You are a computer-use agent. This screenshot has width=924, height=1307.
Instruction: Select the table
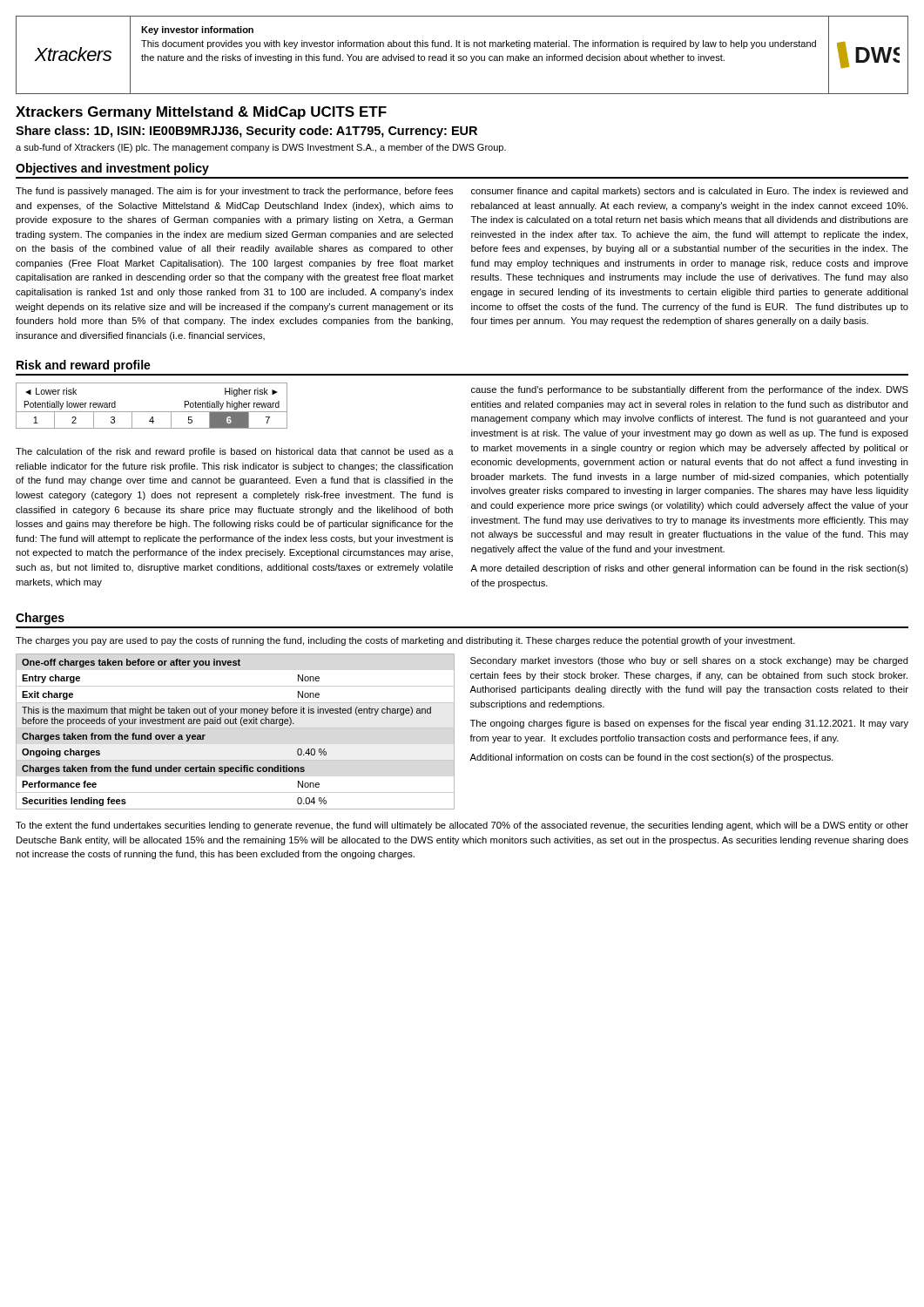coord(235,731)
